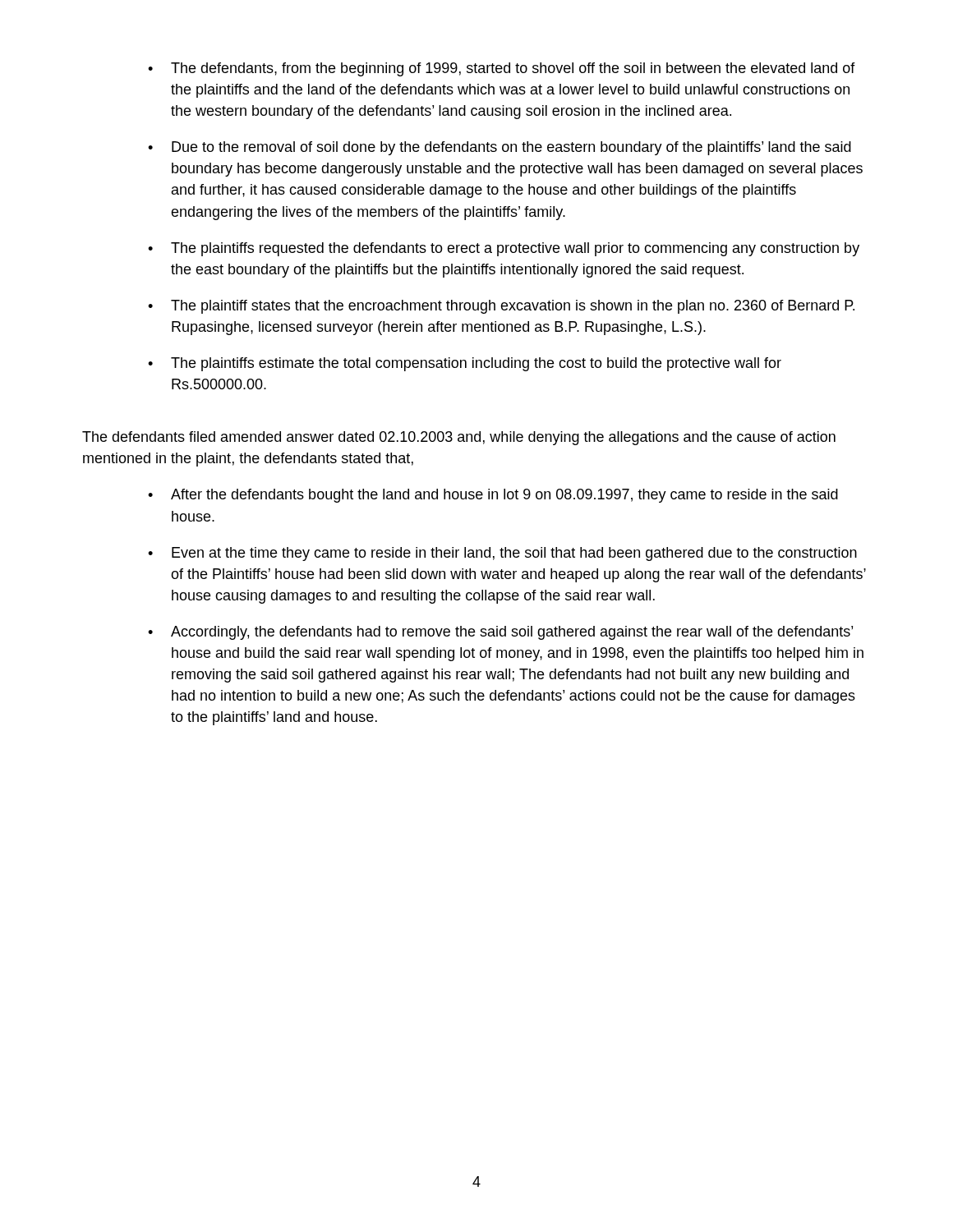Click on the list item with the text "• After the defendants bought"
Viewport: 953px width, 1232px height.
tap(509, 505)
